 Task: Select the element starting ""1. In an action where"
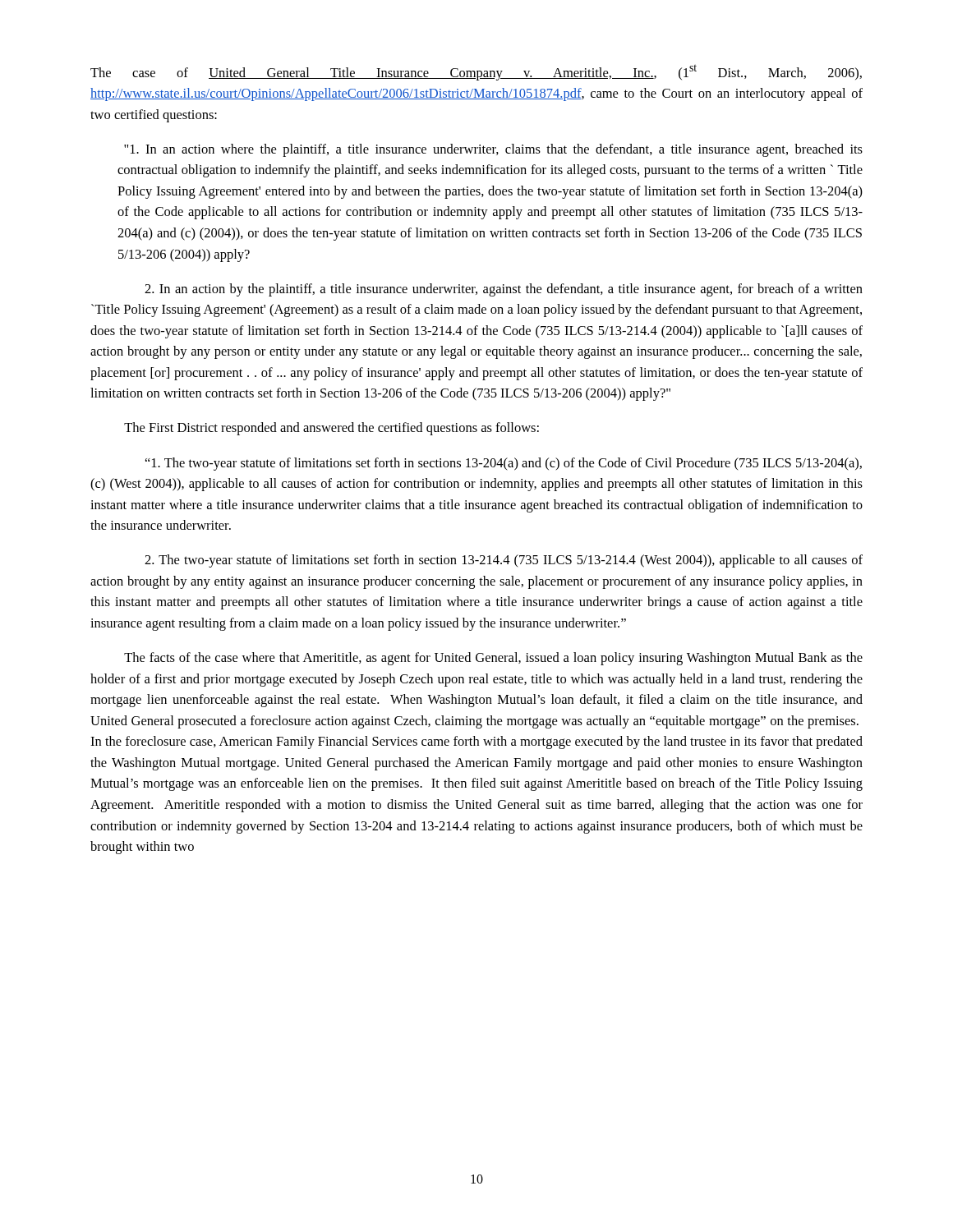[490, 201]
